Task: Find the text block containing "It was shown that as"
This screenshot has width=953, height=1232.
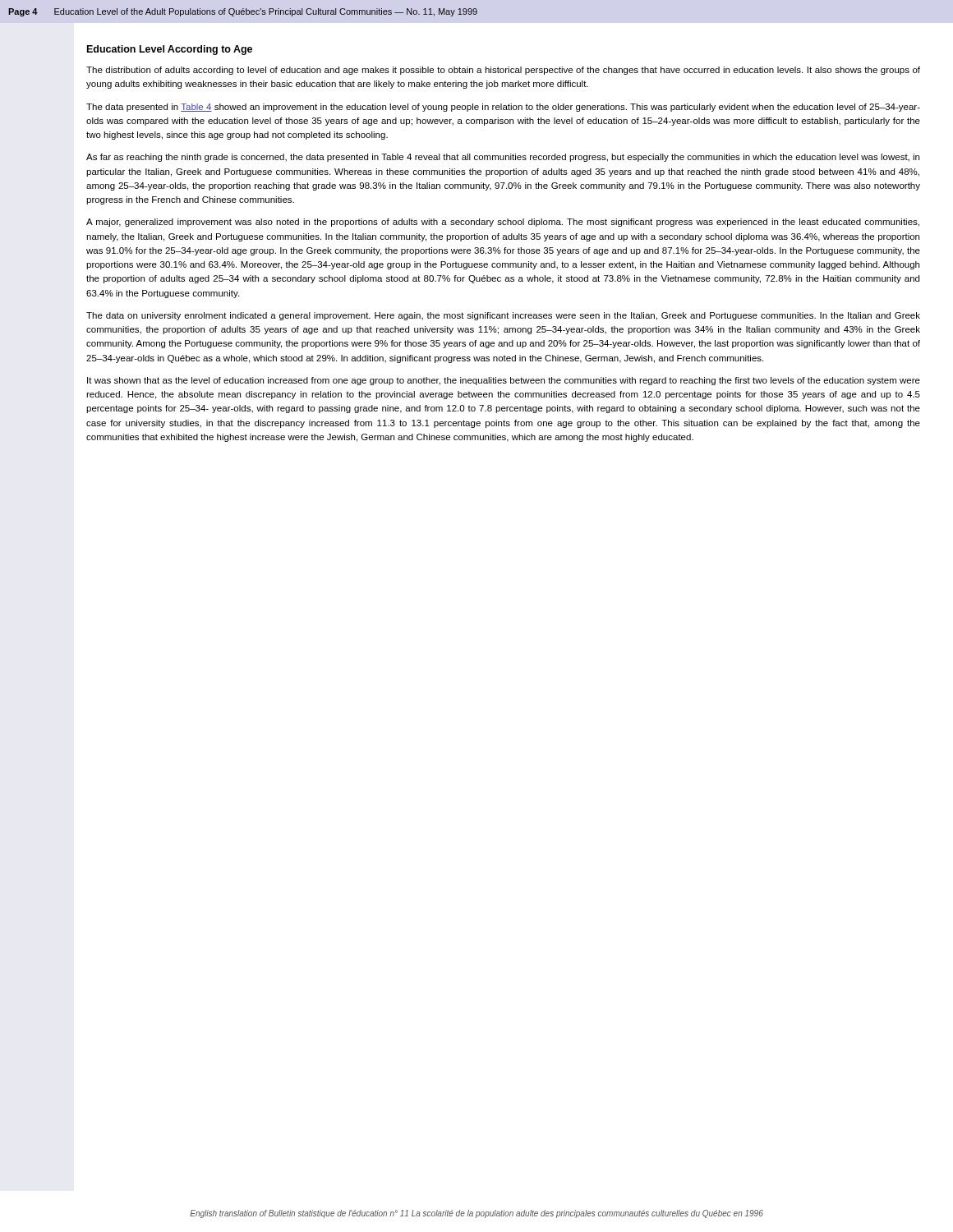Action: pos(503,408)
